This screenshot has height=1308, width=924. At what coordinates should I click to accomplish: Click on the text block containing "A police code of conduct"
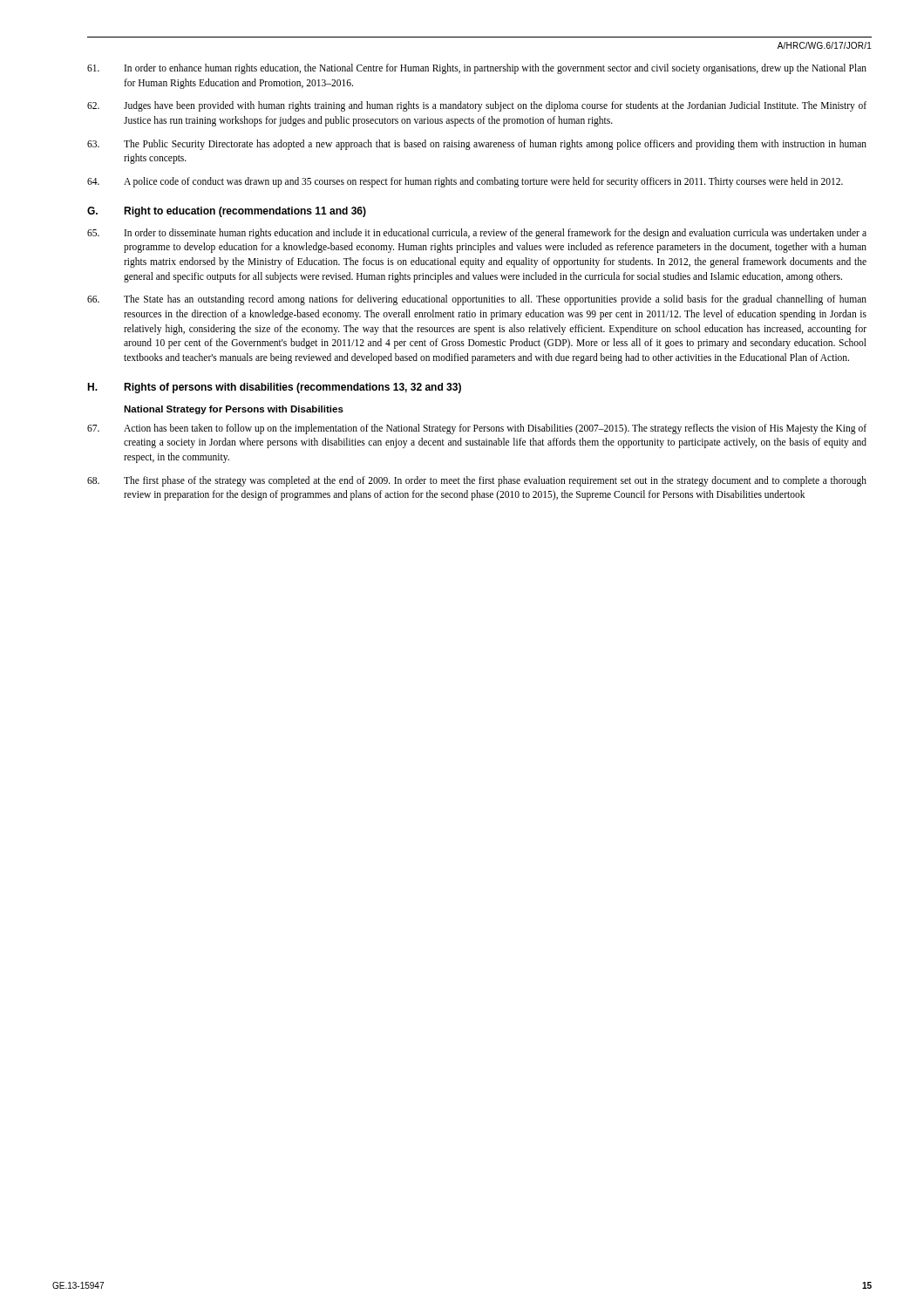[477, 182]
